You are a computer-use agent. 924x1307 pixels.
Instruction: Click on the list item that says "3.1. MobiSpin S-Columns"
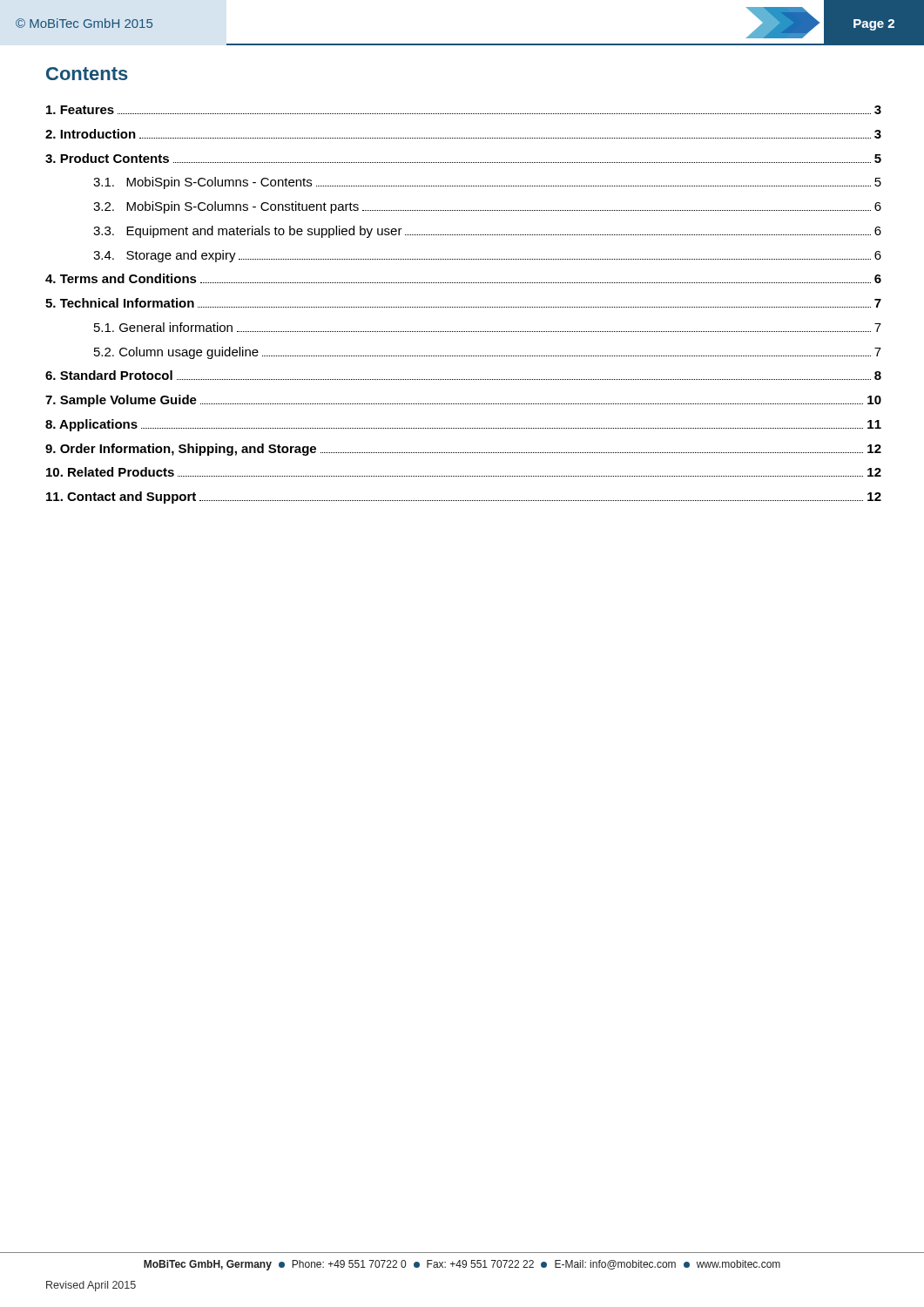[x=487, y=182]
